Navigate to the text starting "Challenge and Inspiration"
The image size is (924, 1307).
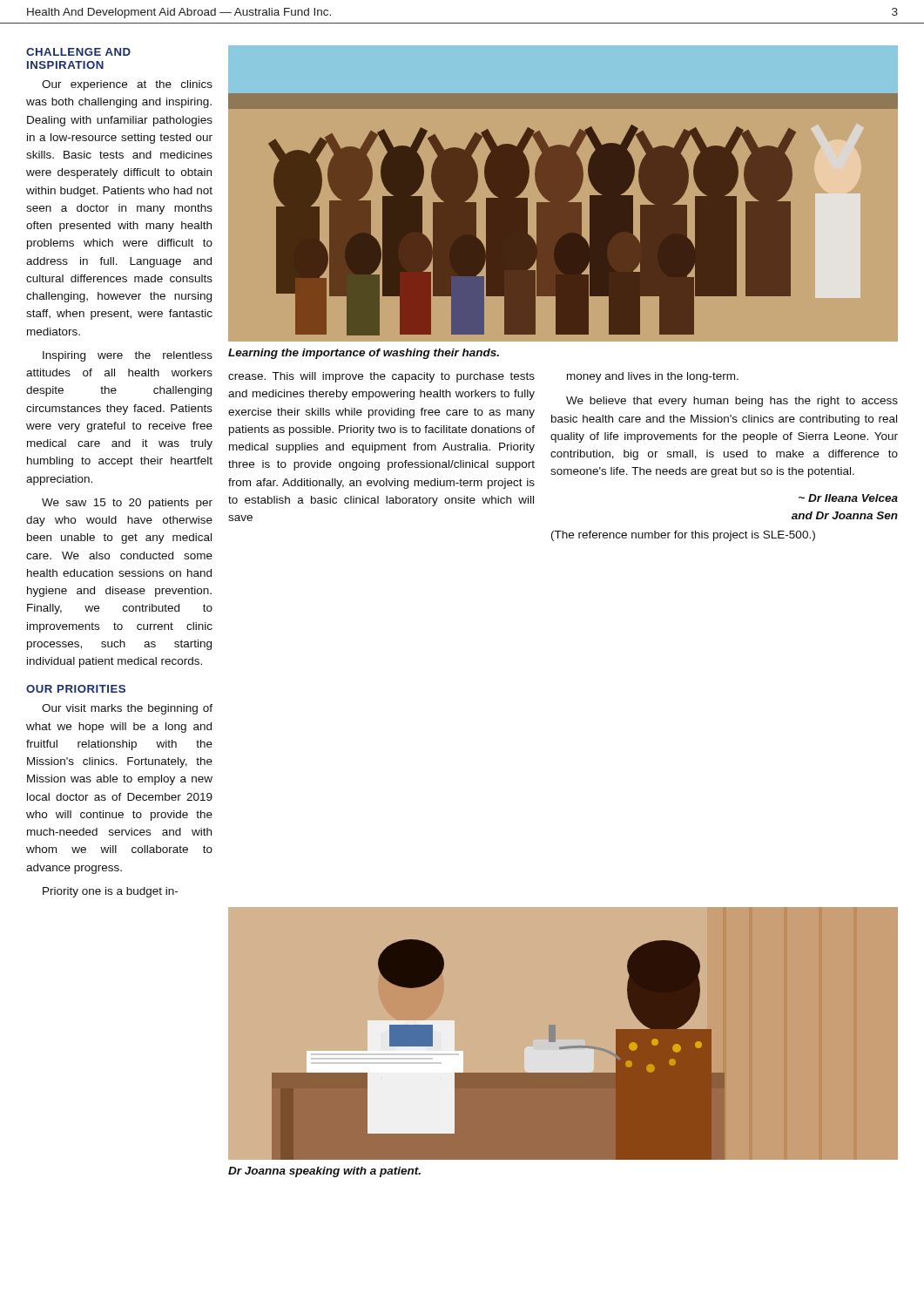tap(79, 58)
